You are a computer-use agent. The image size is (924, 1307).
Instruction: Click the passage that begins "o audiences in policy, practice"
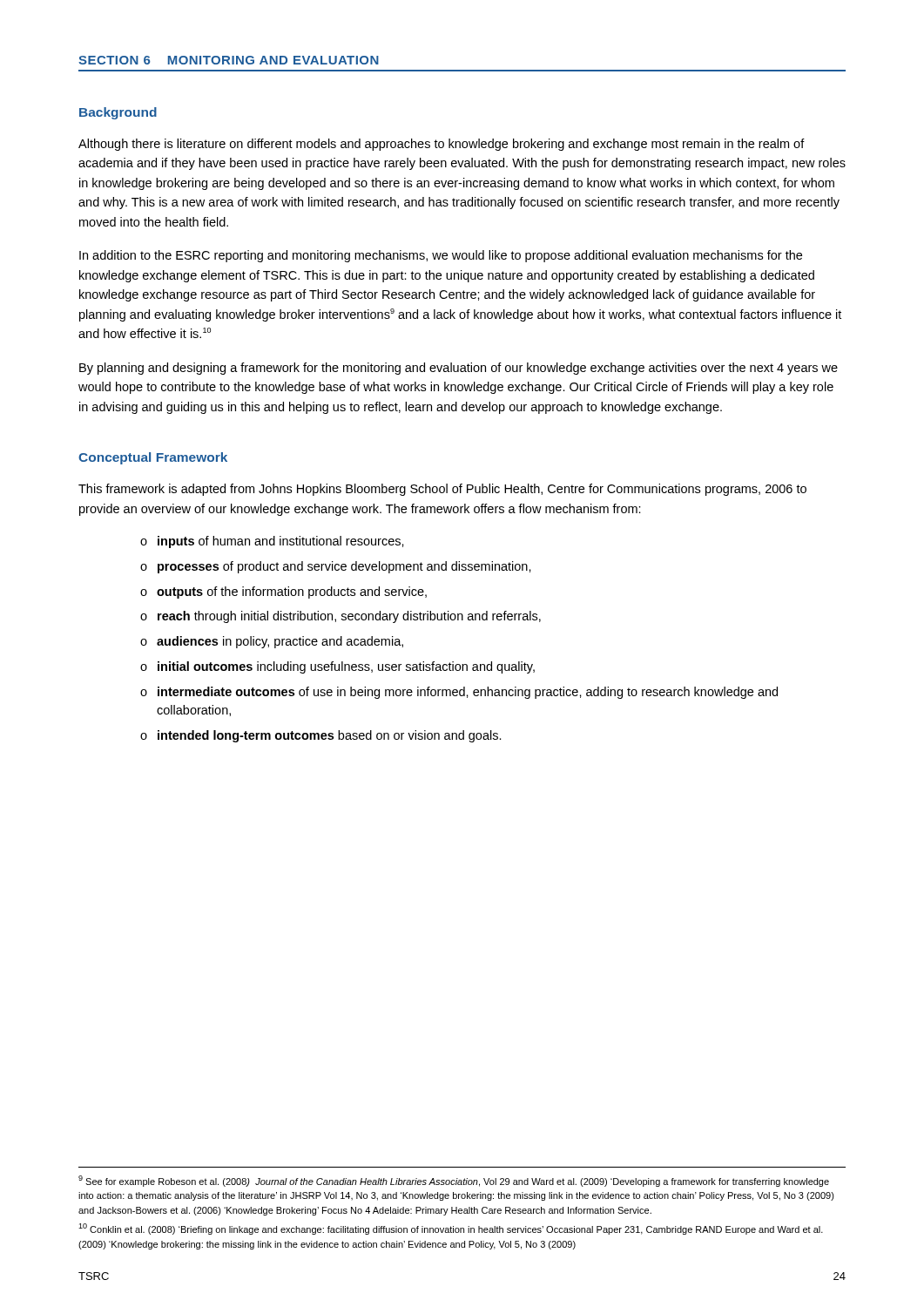pyautogui.click(x=272, y=642)
